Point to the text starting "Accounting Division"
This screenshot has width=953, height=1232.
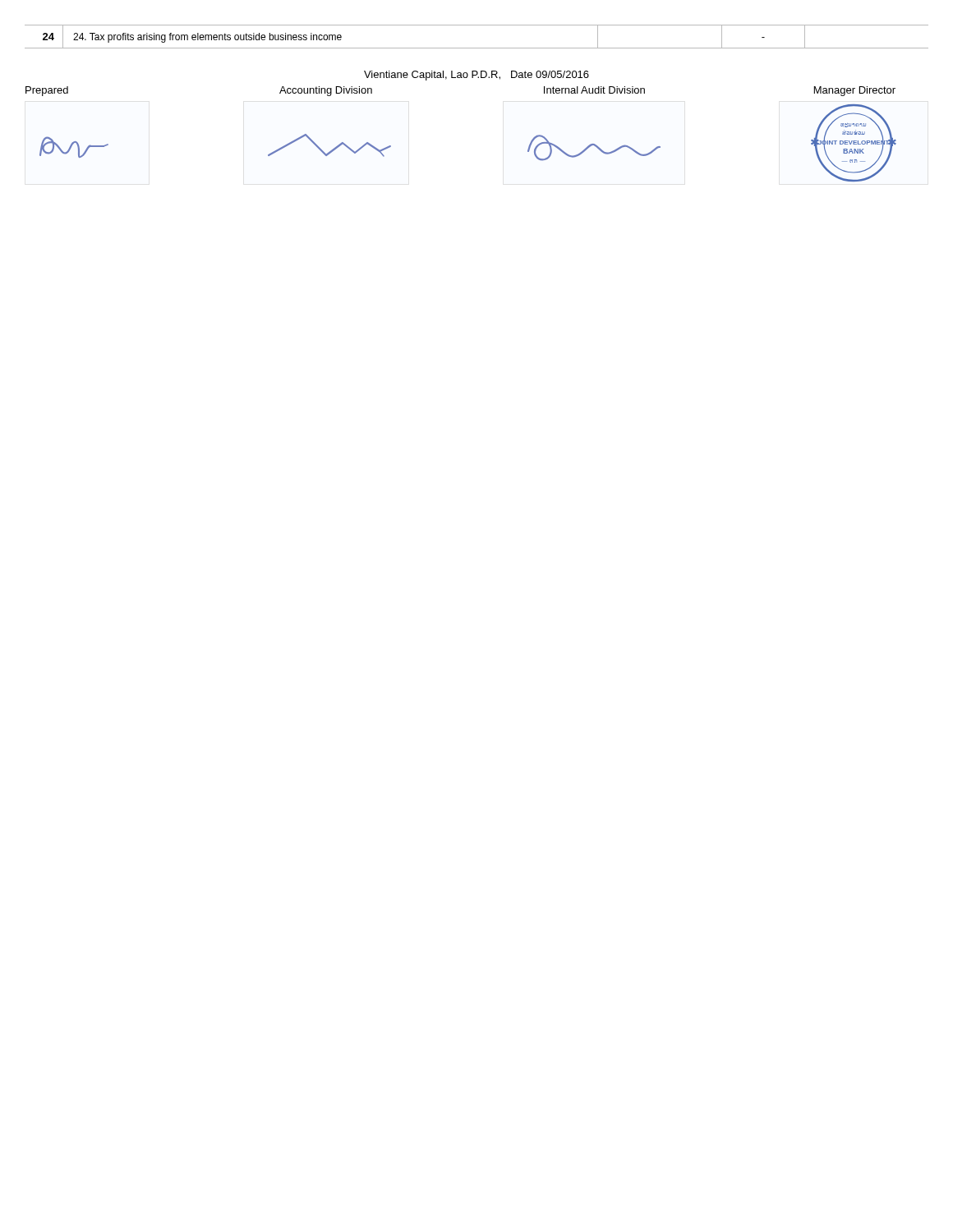[326, 90]
